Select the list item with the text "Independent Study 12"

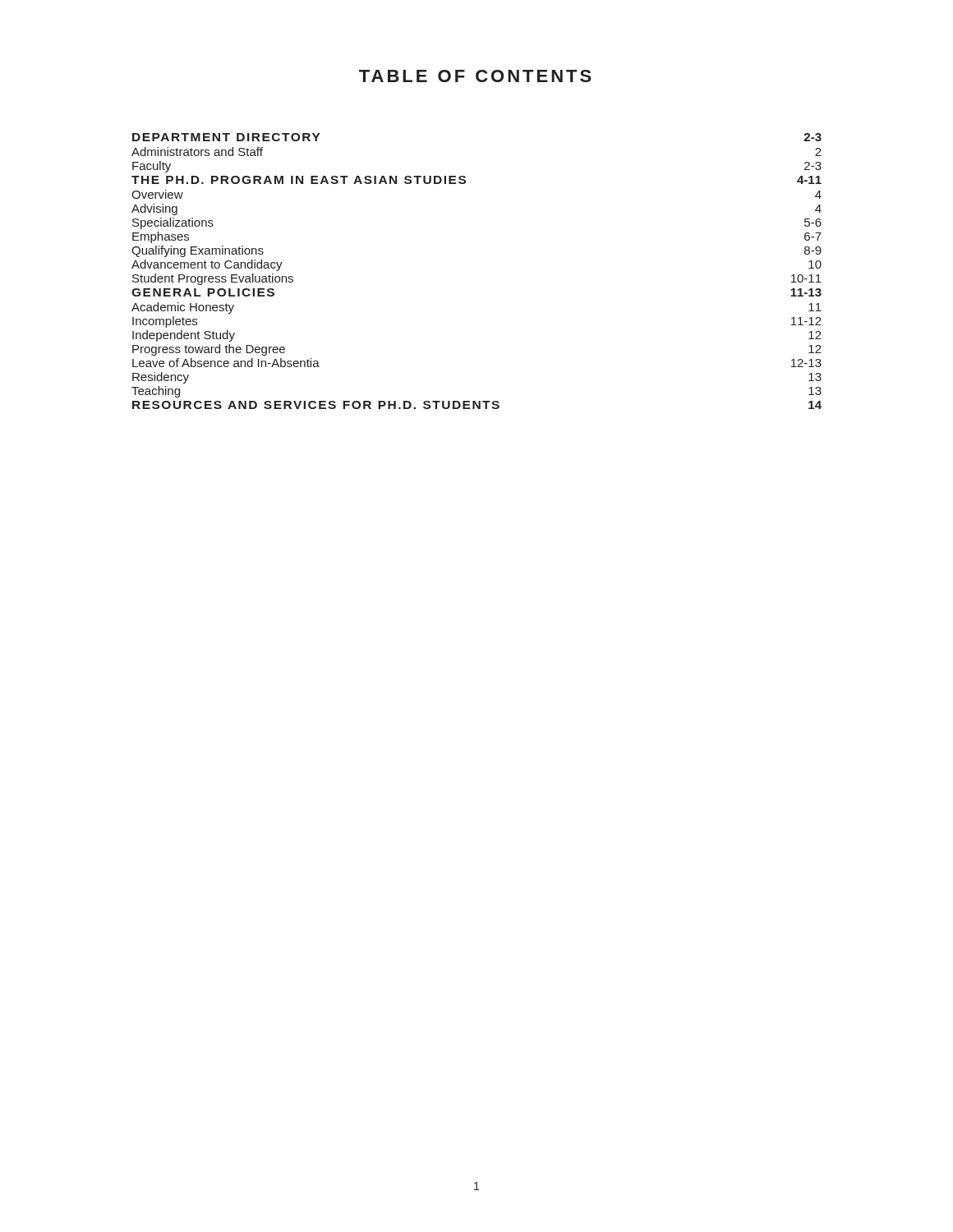click(186, 336)
